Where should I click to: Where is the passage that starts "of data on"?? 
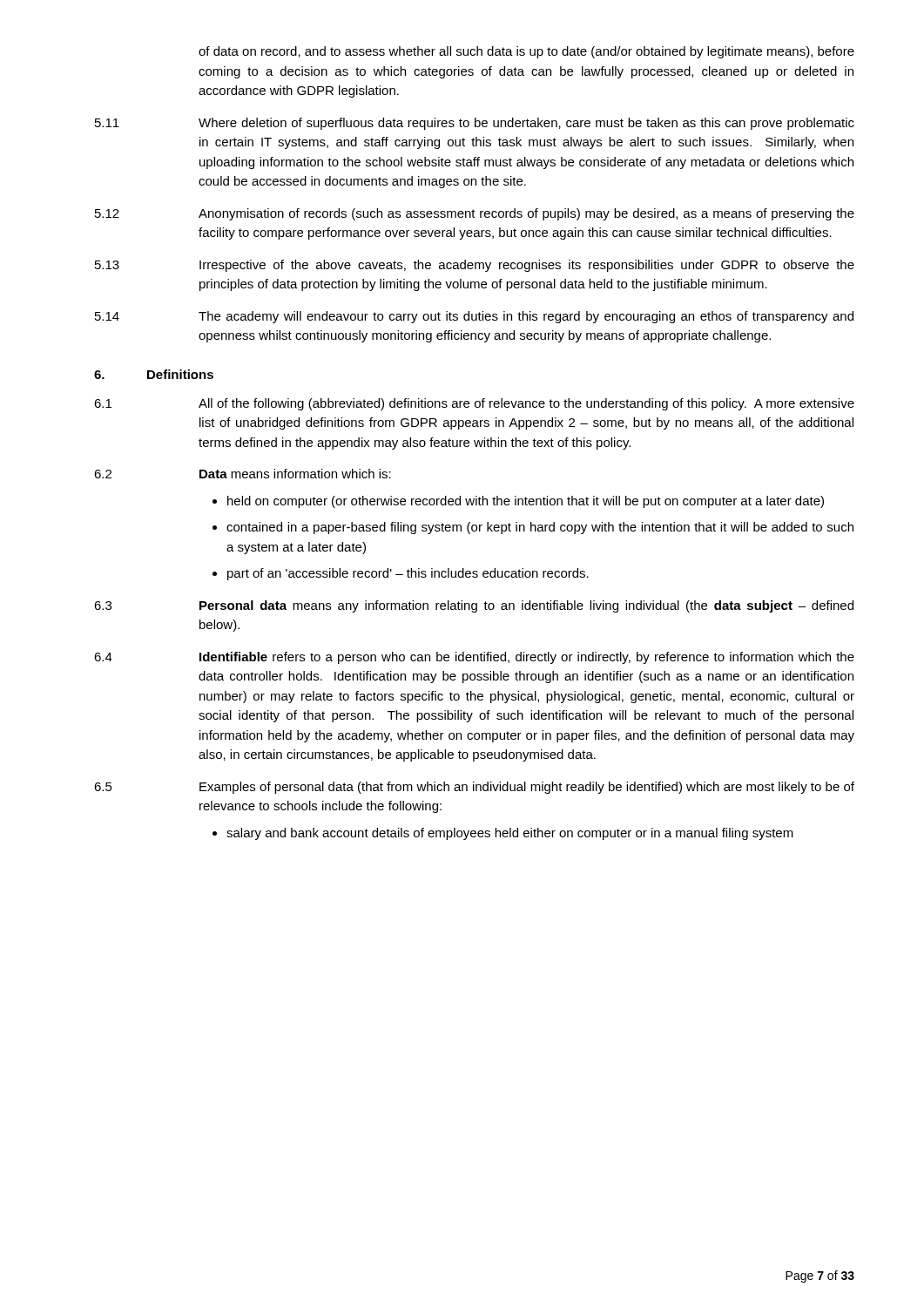[474, 71]
